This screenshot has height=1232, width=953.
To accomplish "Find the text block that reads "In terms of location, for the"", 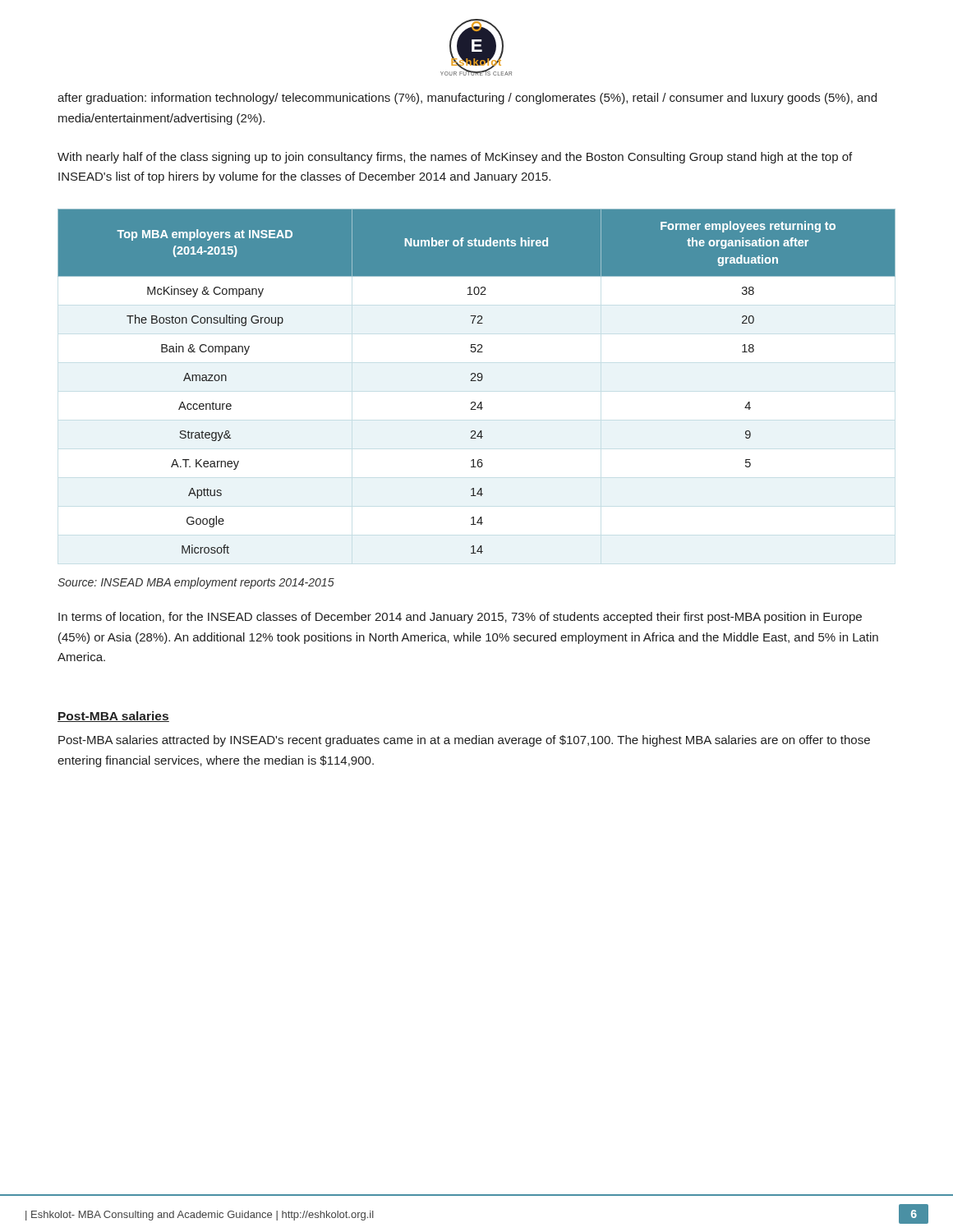I will pyautogui.click(x=468, y=637).
